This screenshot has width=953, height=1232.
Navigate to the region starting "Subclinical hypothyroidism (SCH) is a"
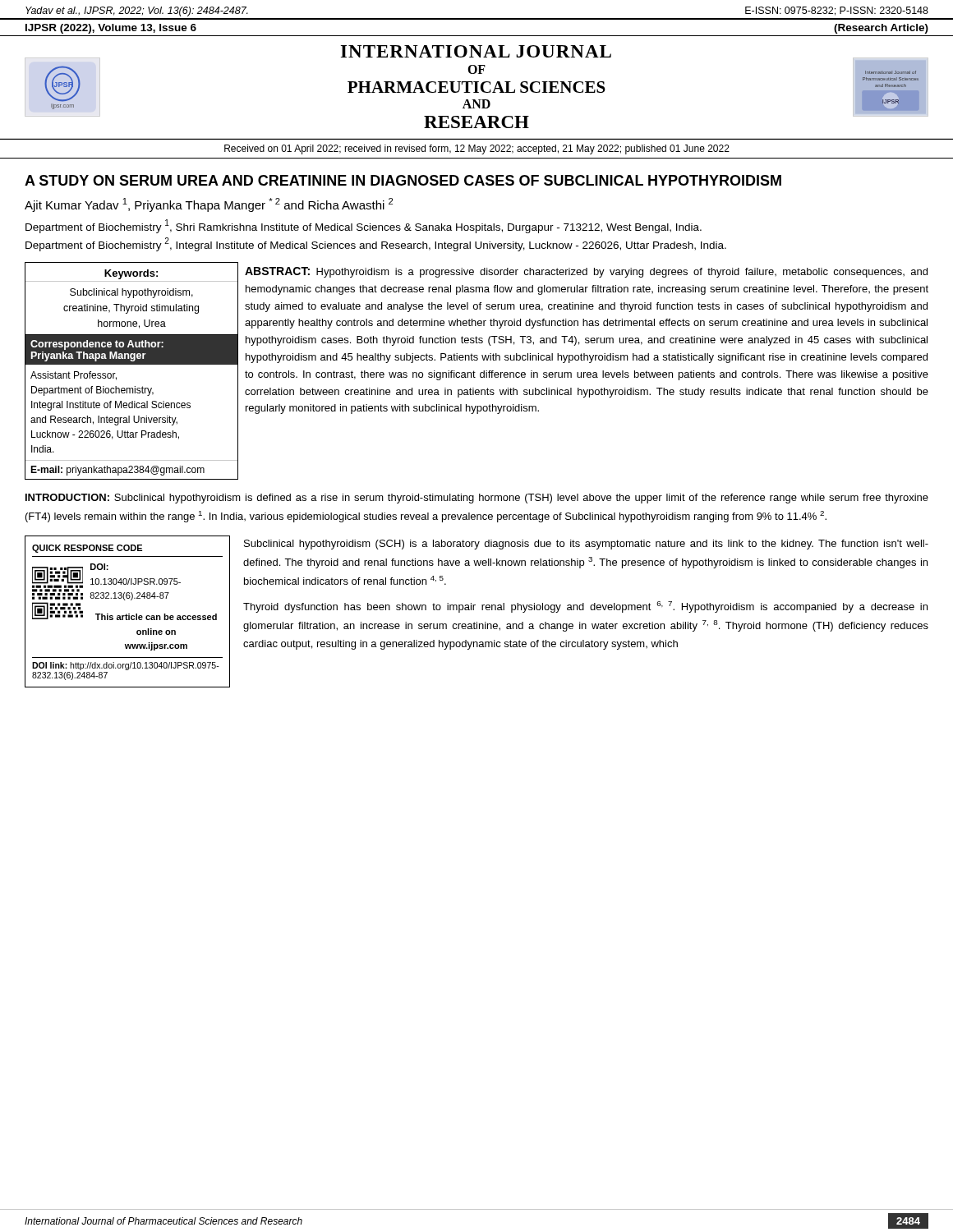[x=586, y=594]
